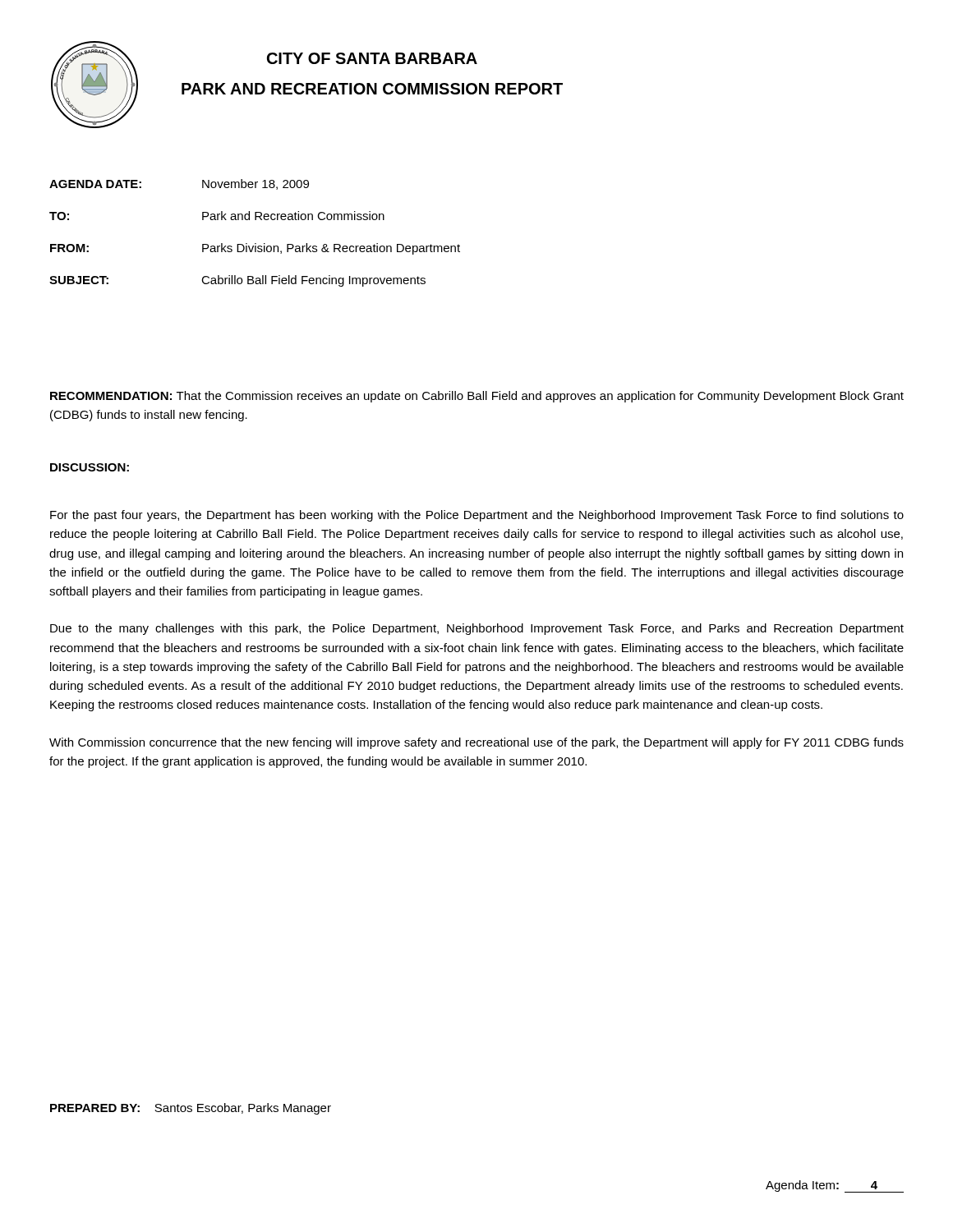Locate the passage starting "RECOMMENDATION: That the Commission receives"

(x=476, y=405)
